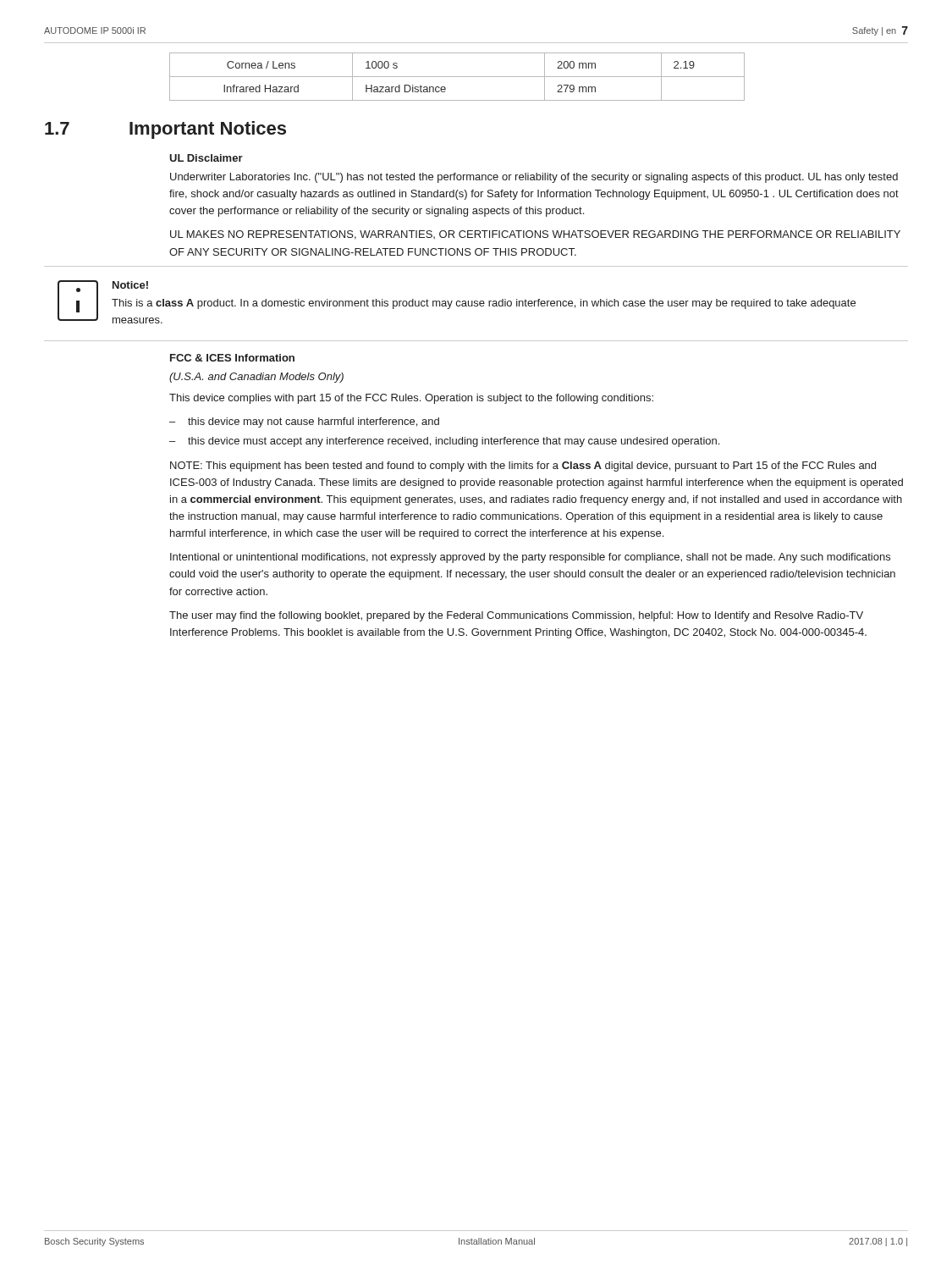Find the block starting "(U.S.A. and Canadian Models Only)"
The height and width of the screenshot is (1270, 952).
click(x=257, y=376)
